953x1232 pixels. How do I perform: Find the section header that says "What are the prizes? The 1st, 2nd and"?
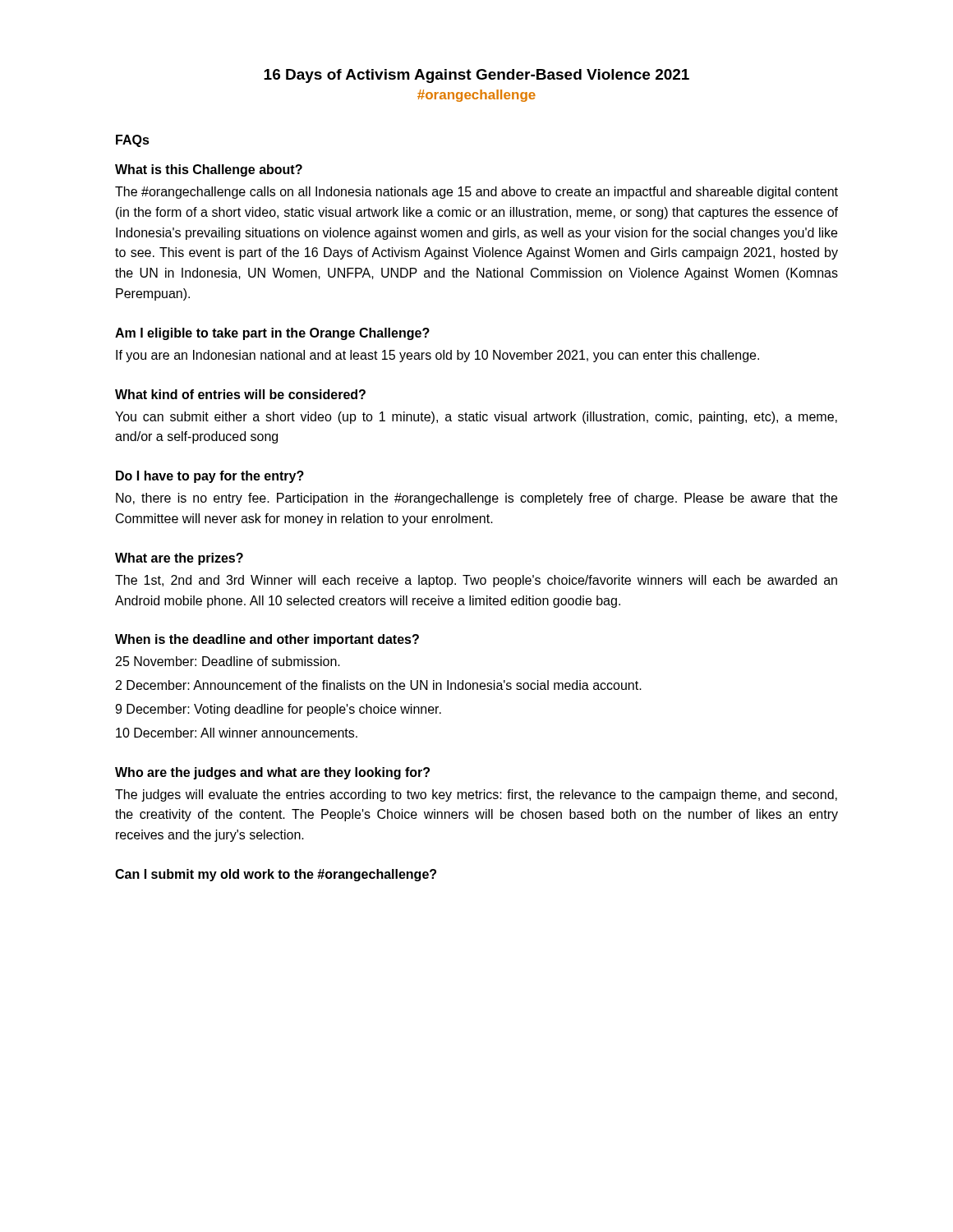pos(476,581)
